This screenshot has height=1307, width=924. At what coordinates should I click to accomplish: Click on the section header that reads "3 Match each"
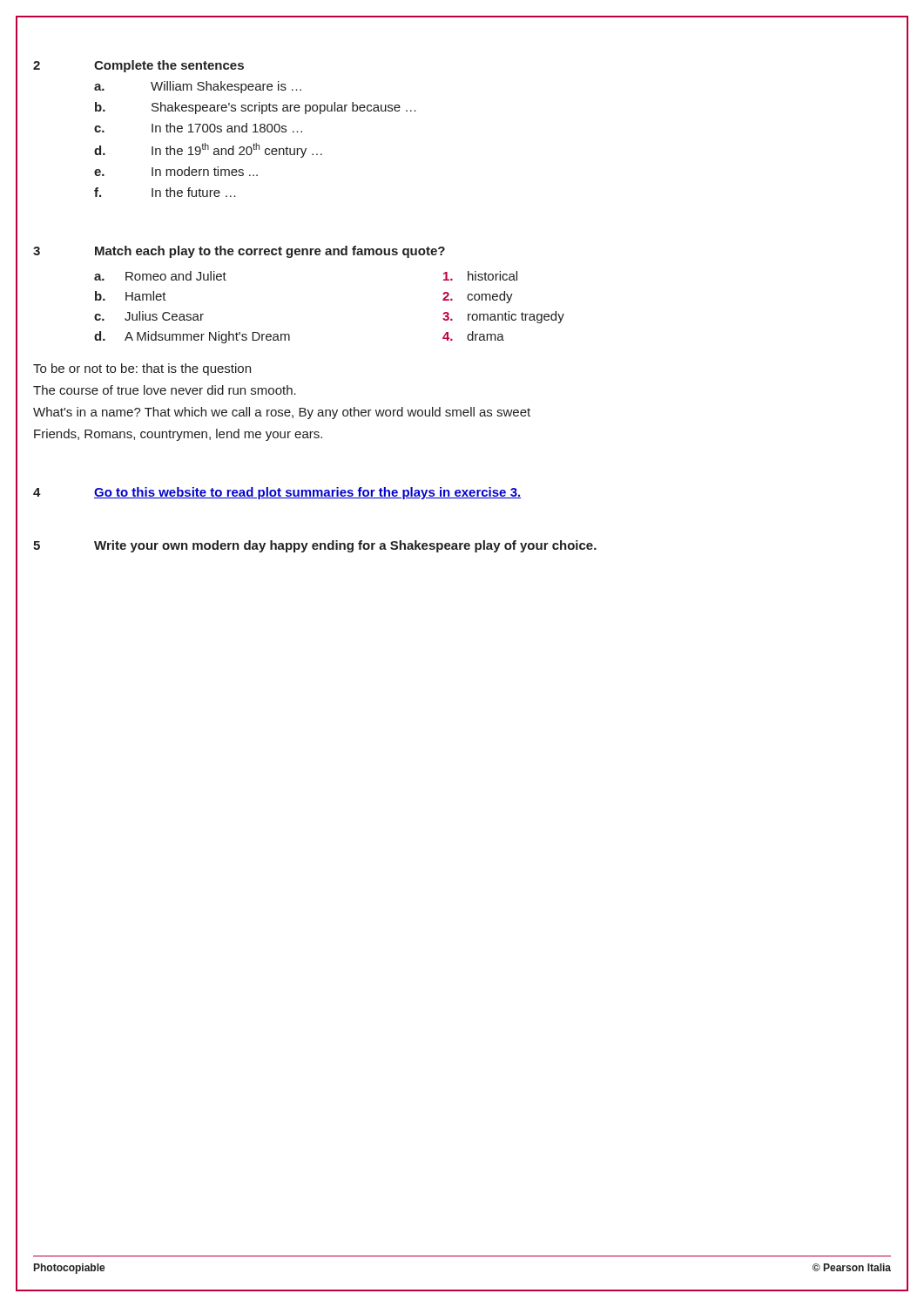[x=239, y=250]
